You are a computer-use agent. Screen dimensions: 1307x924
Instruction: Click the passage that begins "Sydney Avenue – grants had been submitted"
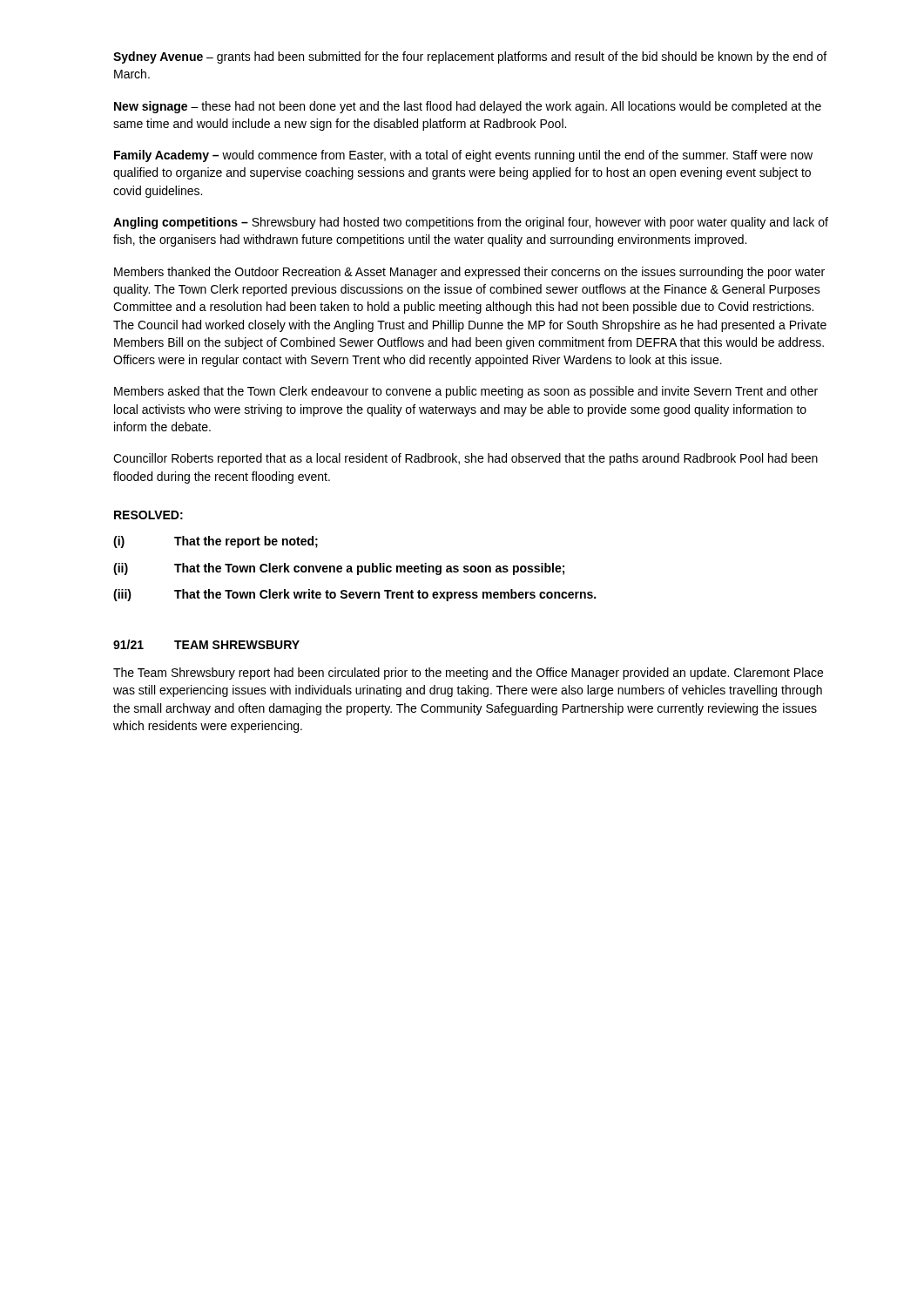pyautogui.click(x=470, y=65)
